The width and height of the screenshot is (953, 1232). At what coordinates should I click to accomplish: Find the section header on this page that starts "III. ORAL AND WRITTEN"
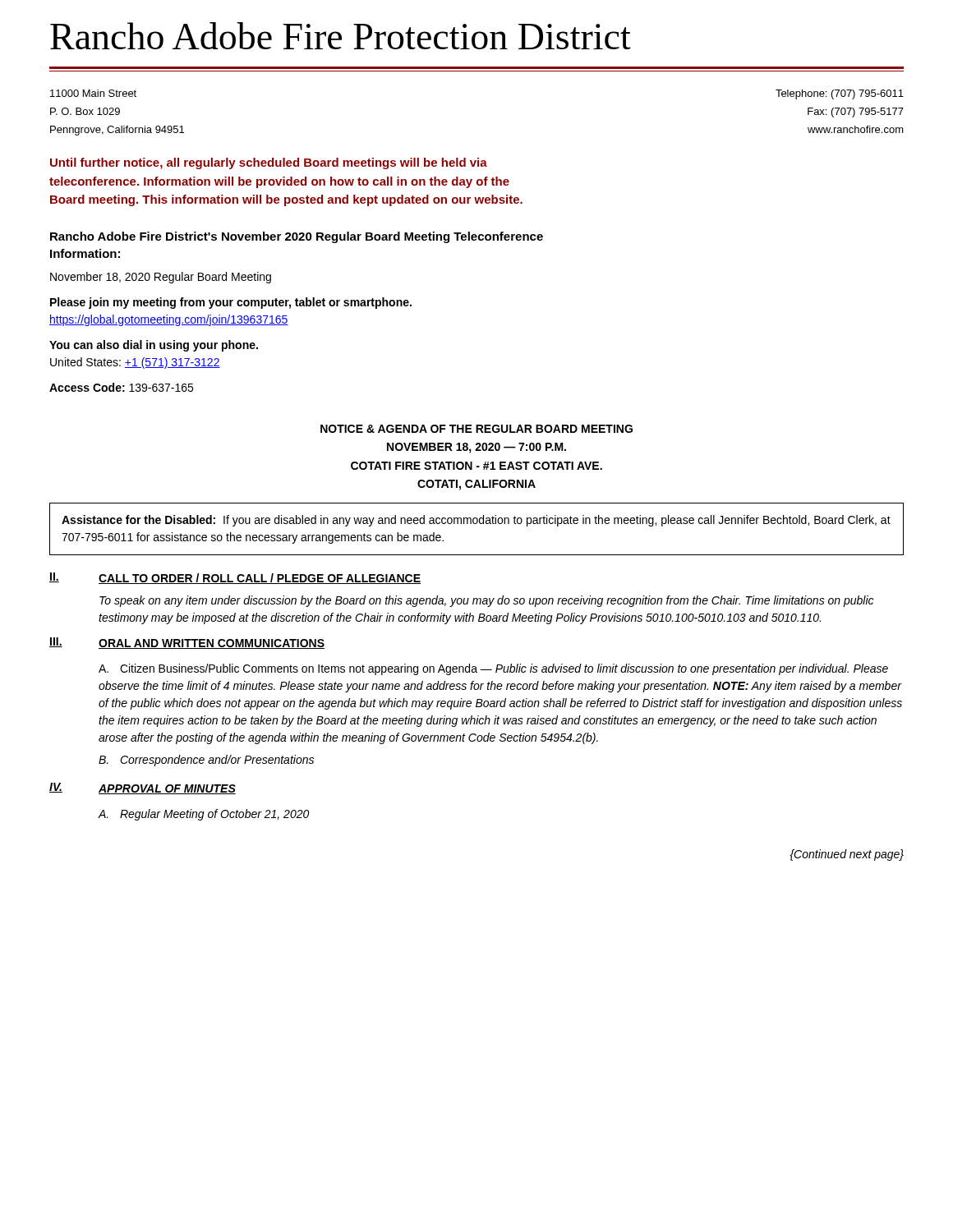pyautogui.click(x=187, y=643)
